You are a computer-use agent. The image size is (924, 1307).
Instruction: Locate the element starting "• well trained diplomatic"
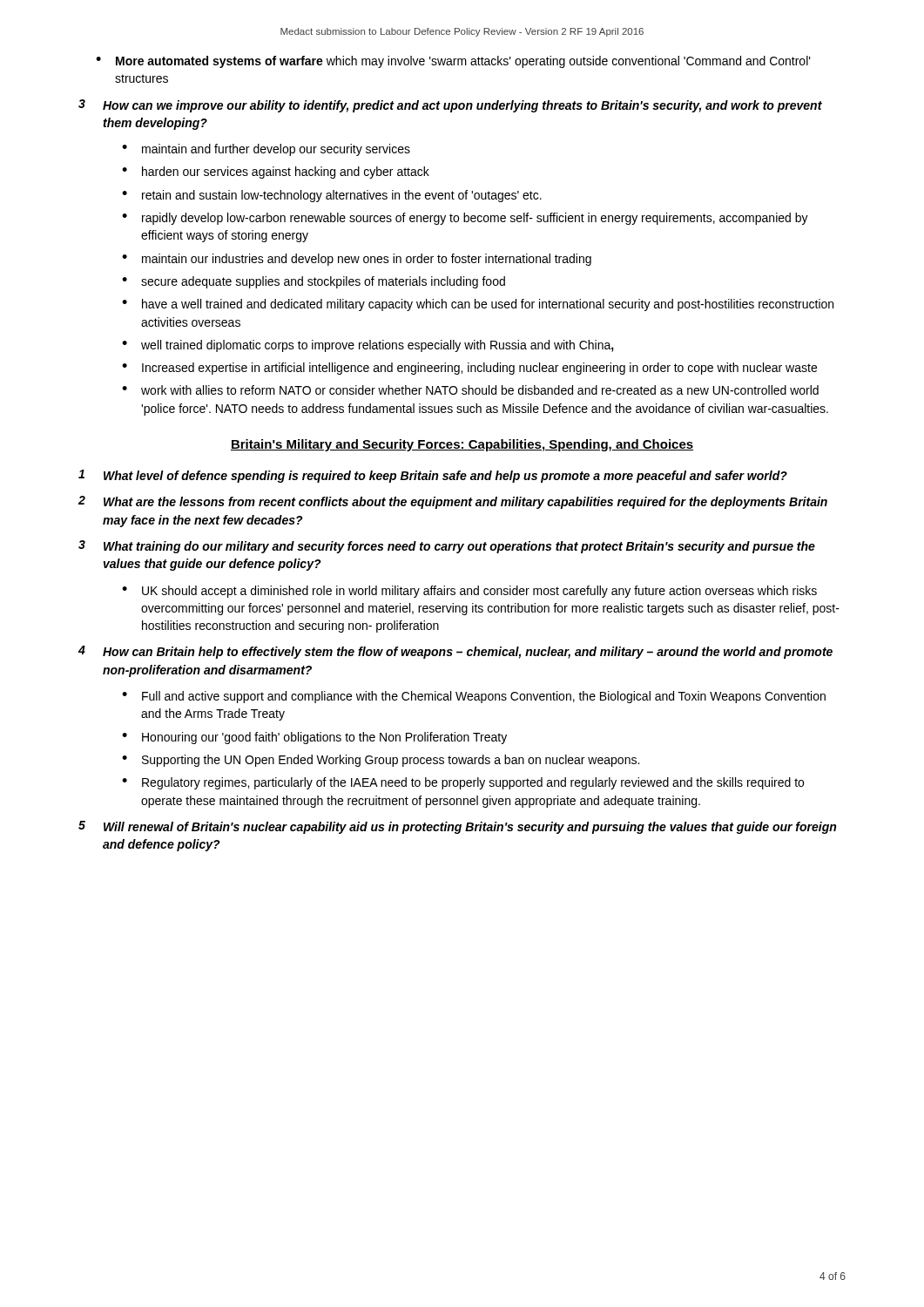[484, 345]
